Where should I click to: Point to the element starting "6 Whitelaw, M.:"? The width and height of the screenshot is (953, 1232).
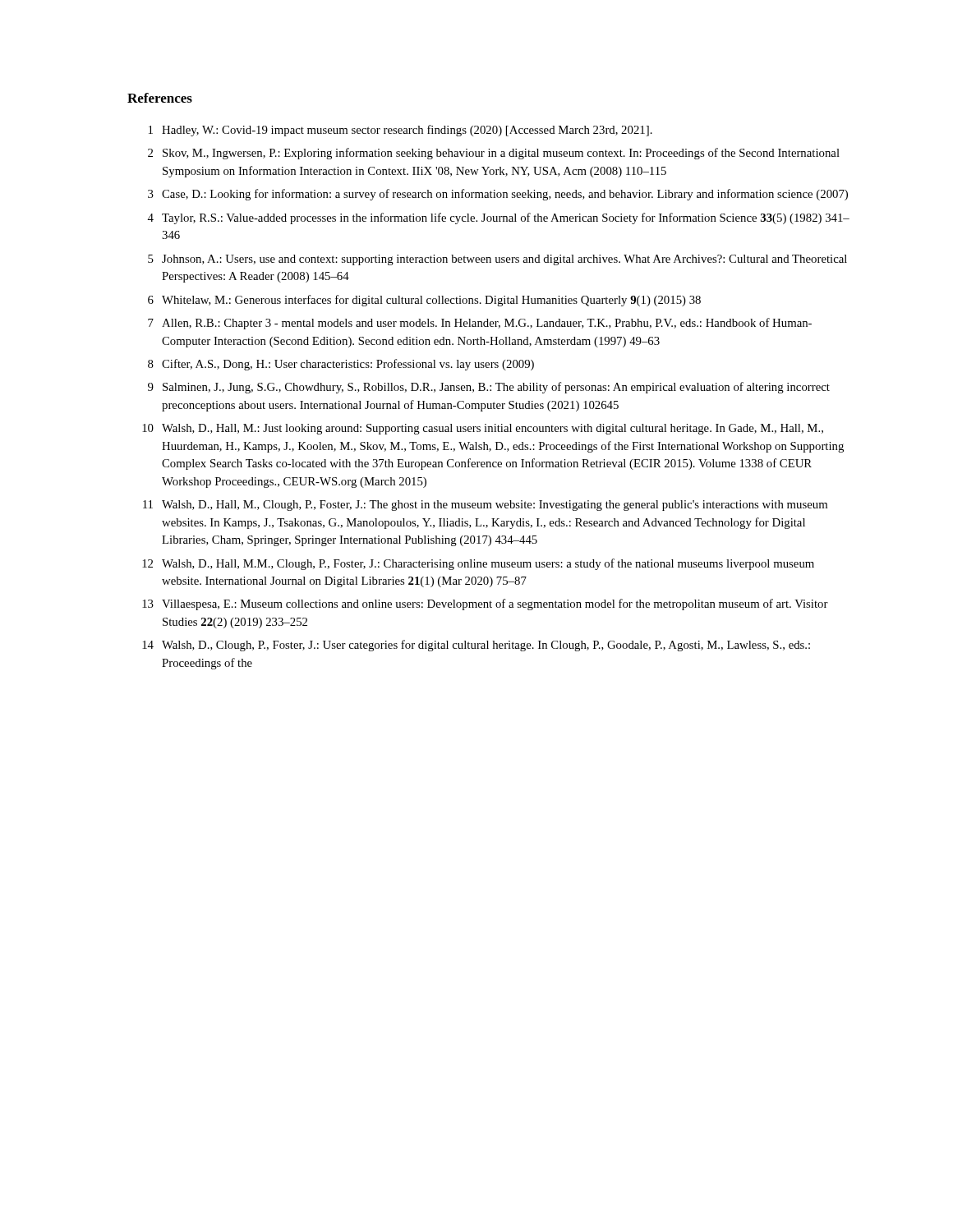(x=491, y=300)
